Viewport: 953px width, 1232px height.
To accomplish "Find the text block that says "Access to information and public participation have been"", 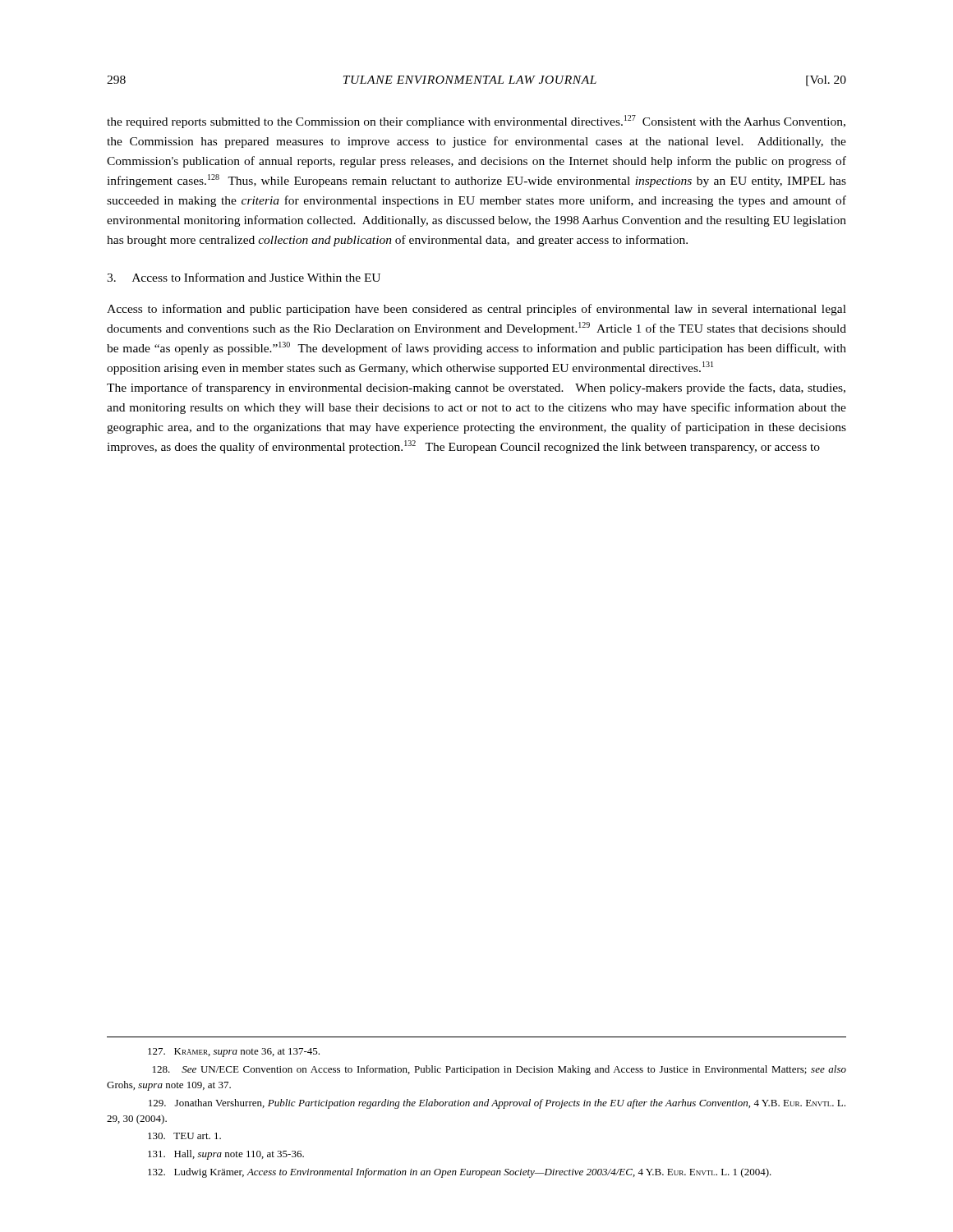I will click(x=476, y=378).
